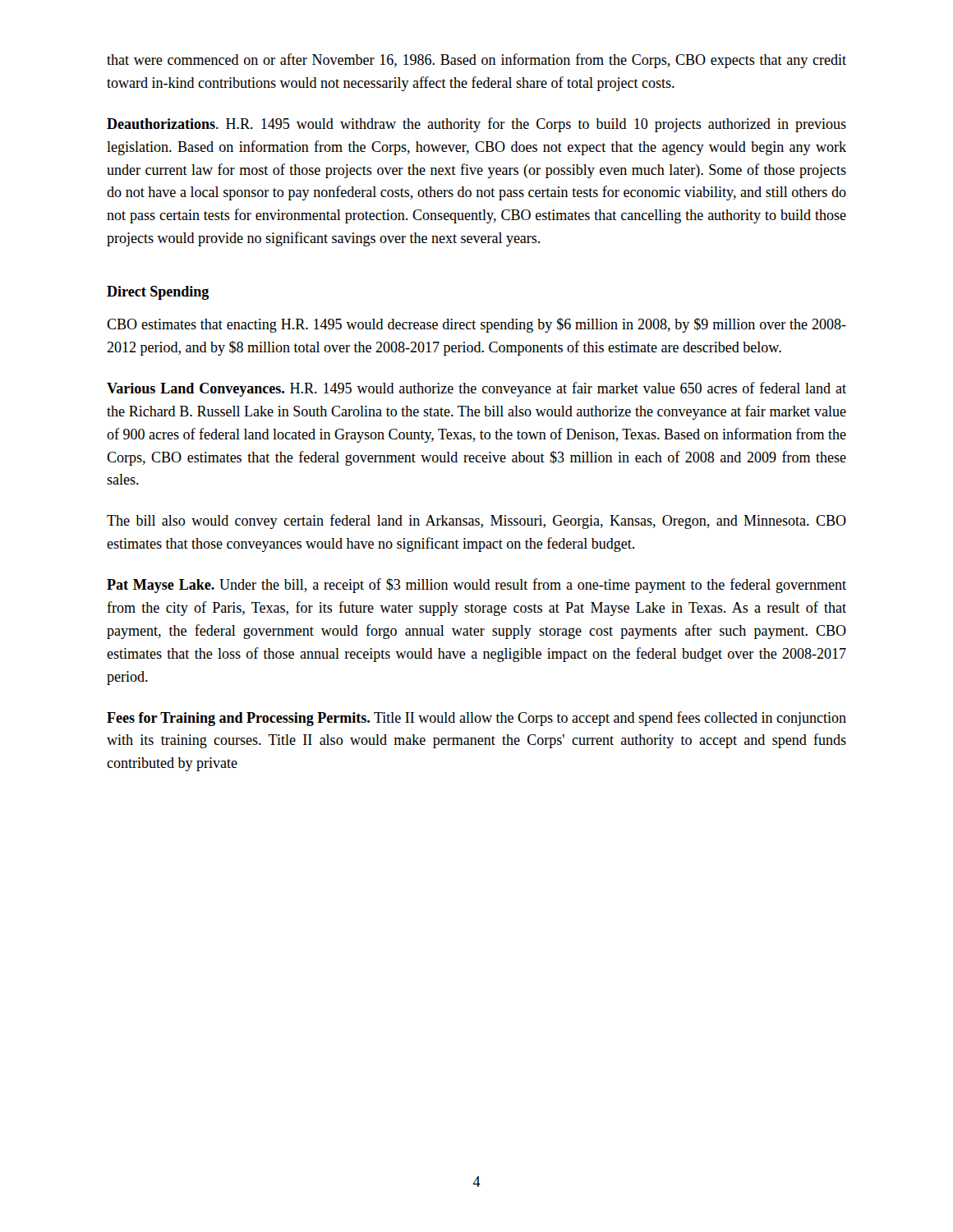Point to the text block starting "that were commenced on or after November"
Viewport: 953px width, 1232px height.
pyautogui.click(x=476, y=71)
